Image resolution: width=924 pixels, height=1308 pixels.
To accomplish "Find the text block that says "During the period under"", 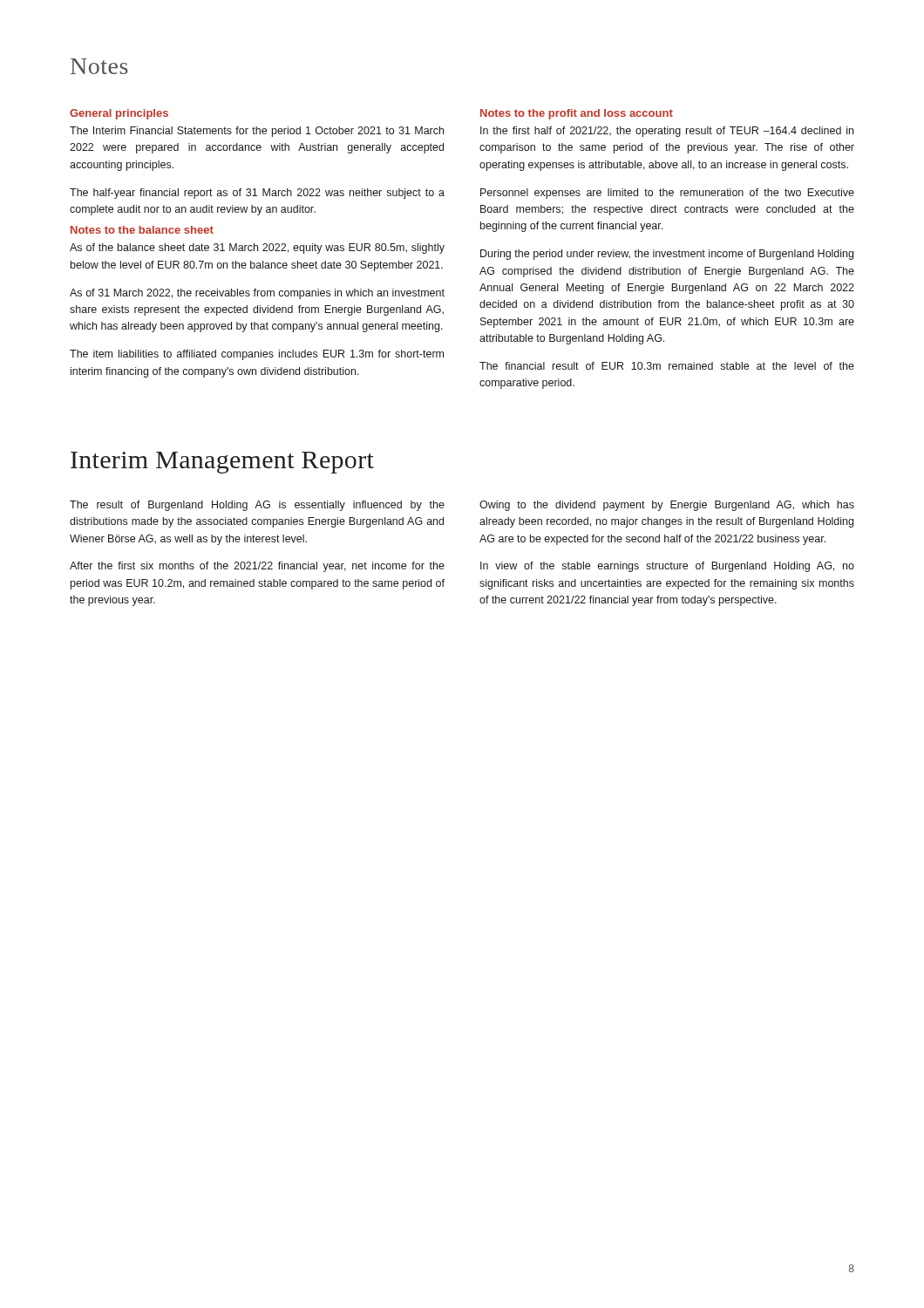I will point(667,297).
